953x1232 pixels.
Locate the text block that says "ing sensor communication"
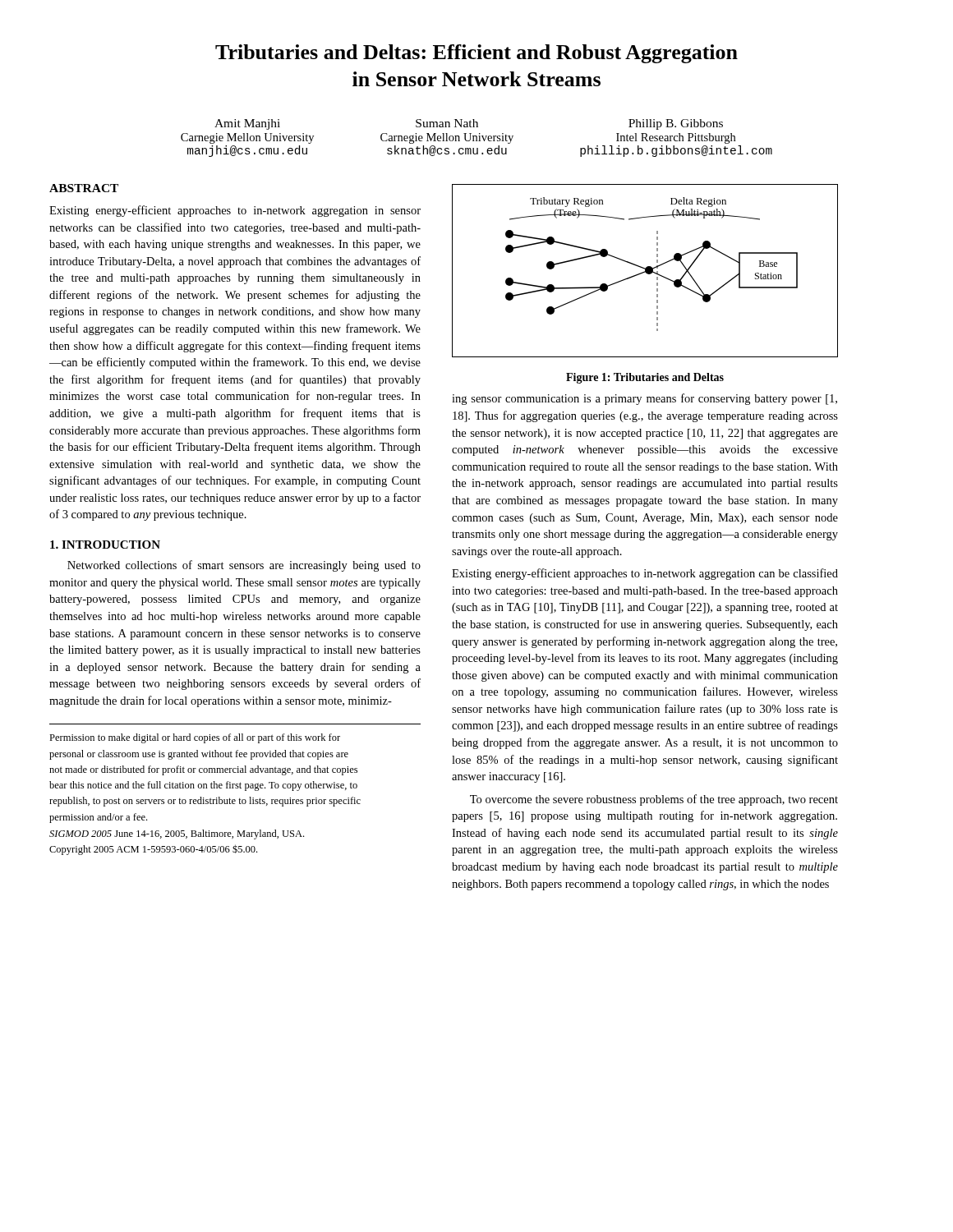click(645, 641)
